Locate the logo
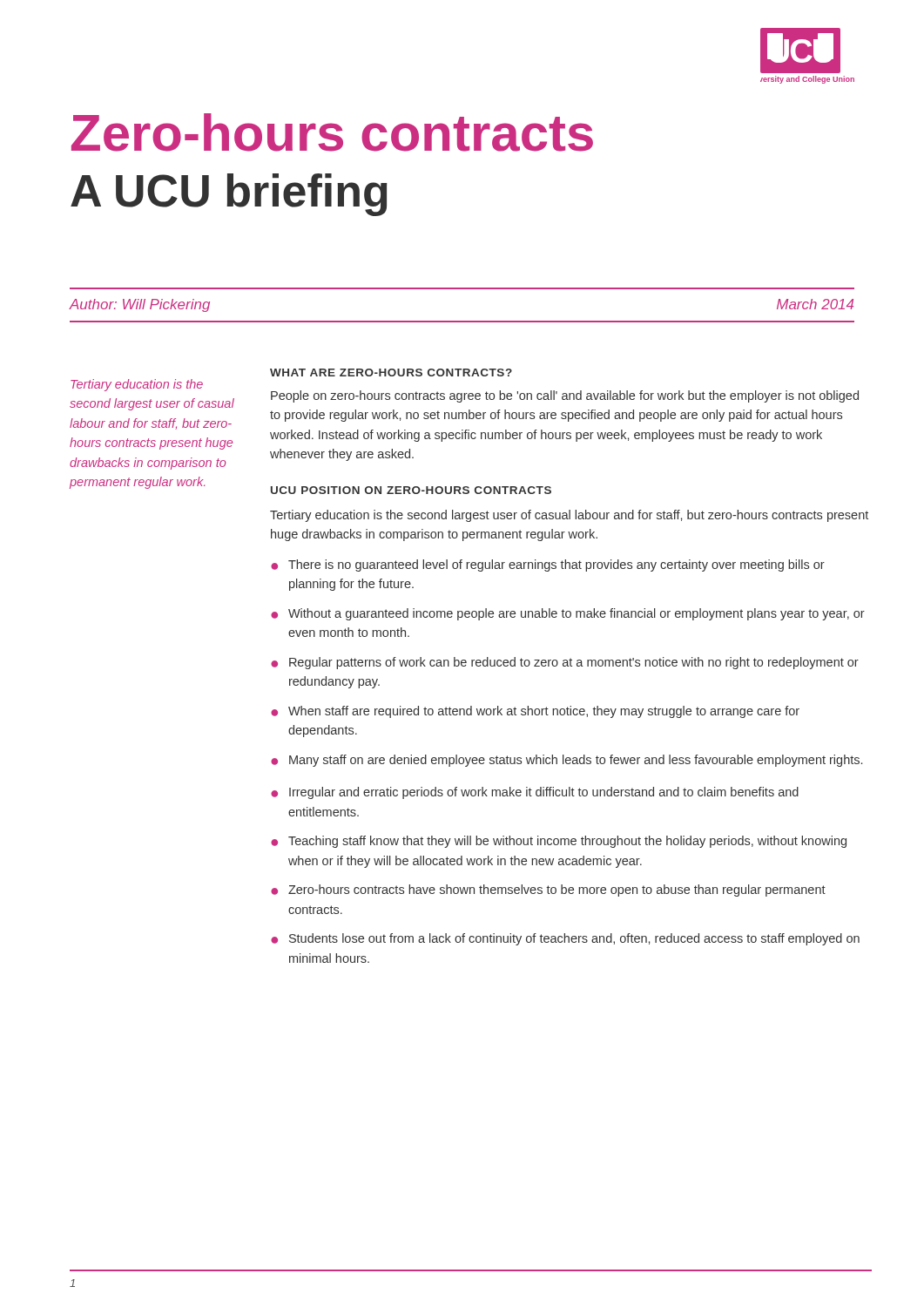Screen dimensions: 1307x924 click(x=821, y=62)
